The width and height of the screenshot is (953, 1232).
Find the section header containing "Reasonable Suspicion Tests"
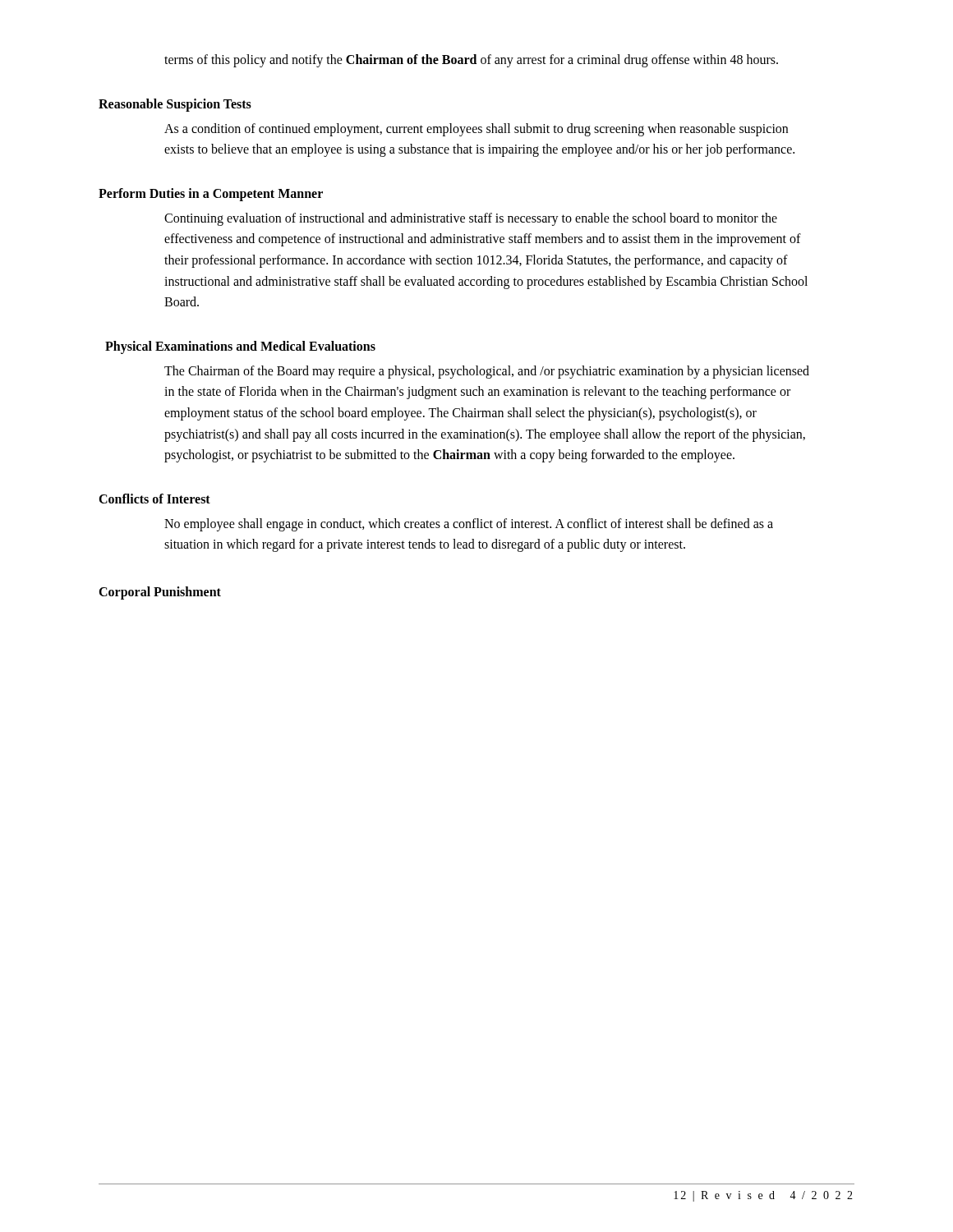(175, 104)
